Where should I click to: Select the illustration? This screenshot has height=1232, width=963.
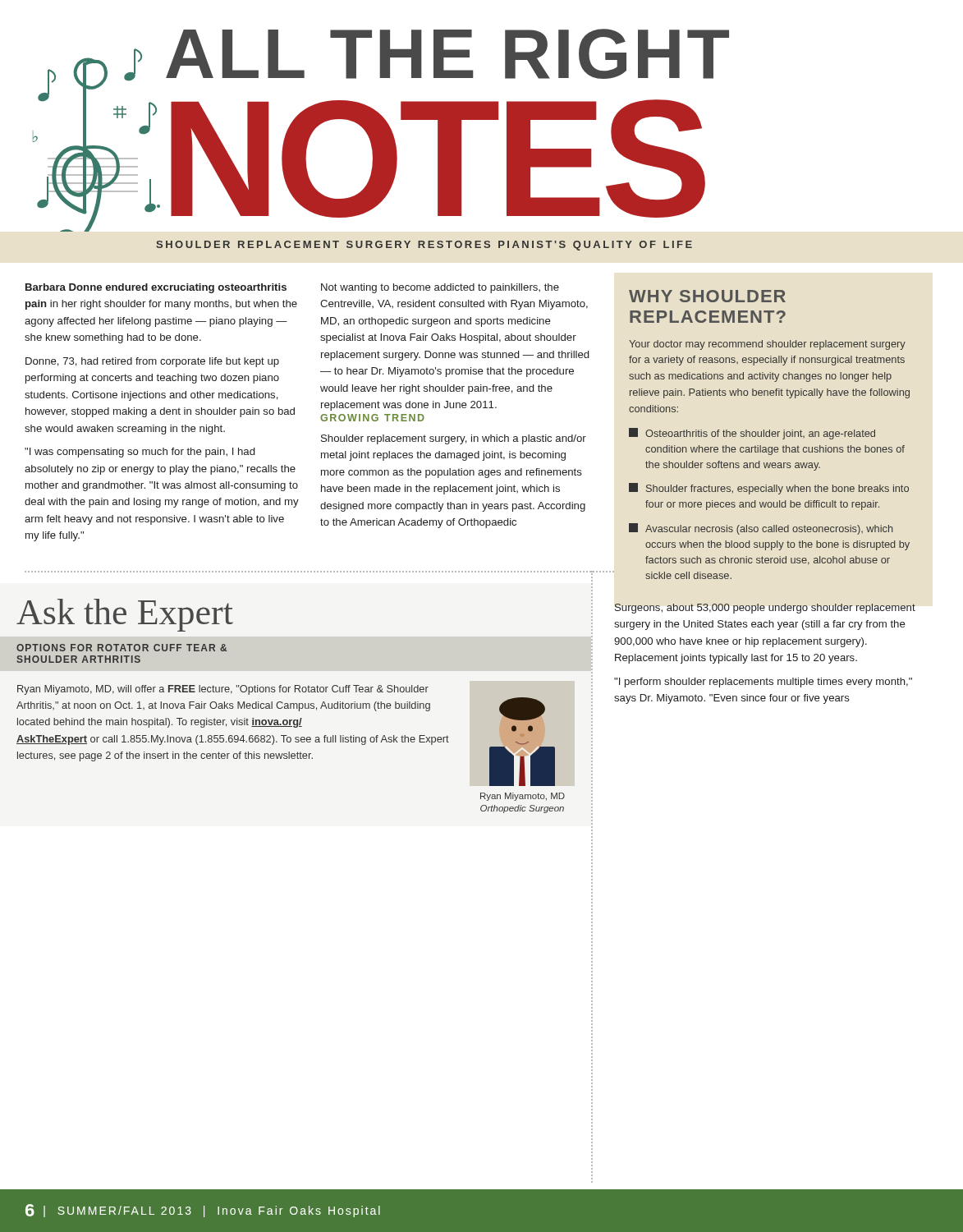[x=93, y=130]
